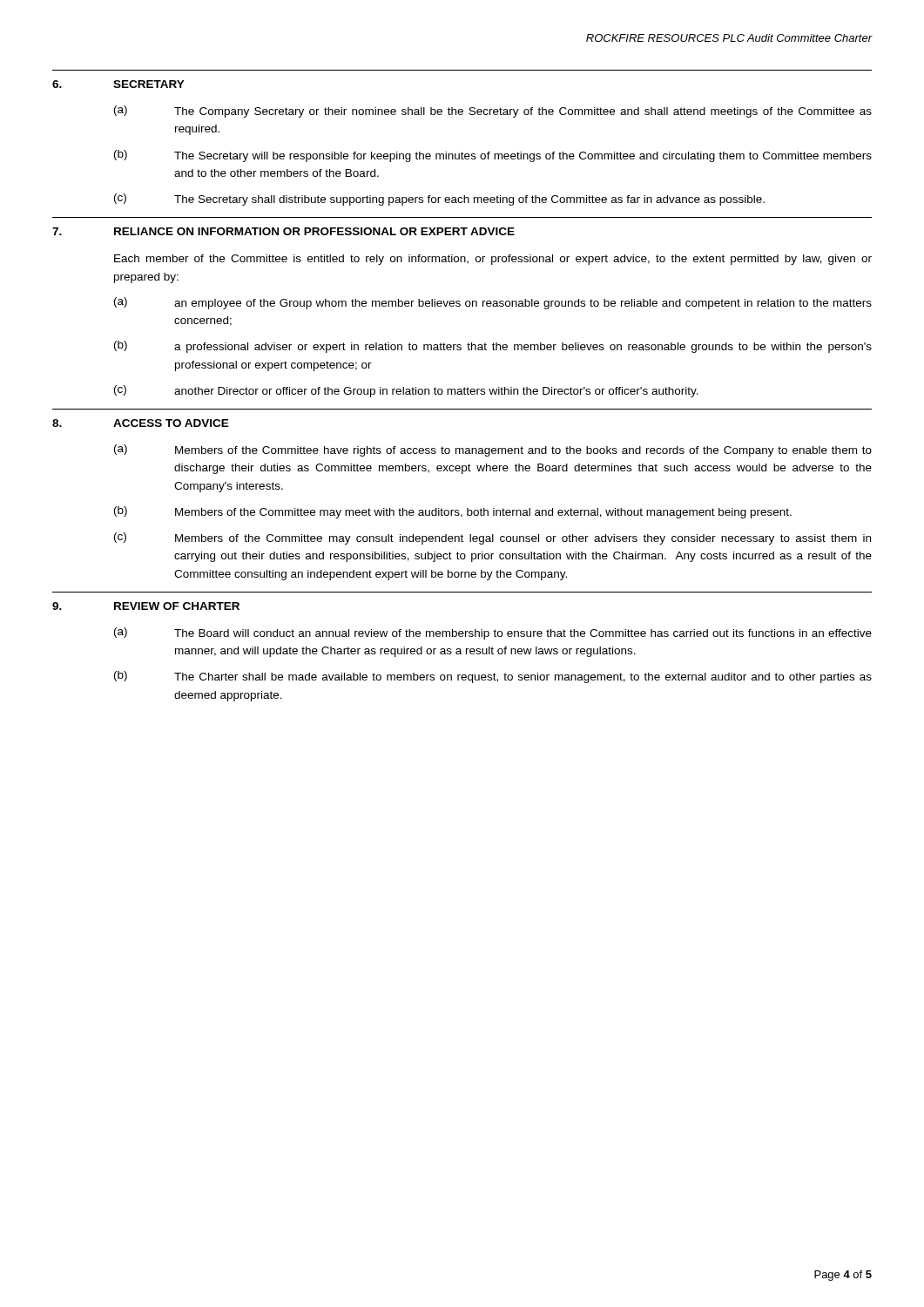
Task: Find the section header that reads "9. REVIEW OF CHARTER"
Action: click(146, 606)
